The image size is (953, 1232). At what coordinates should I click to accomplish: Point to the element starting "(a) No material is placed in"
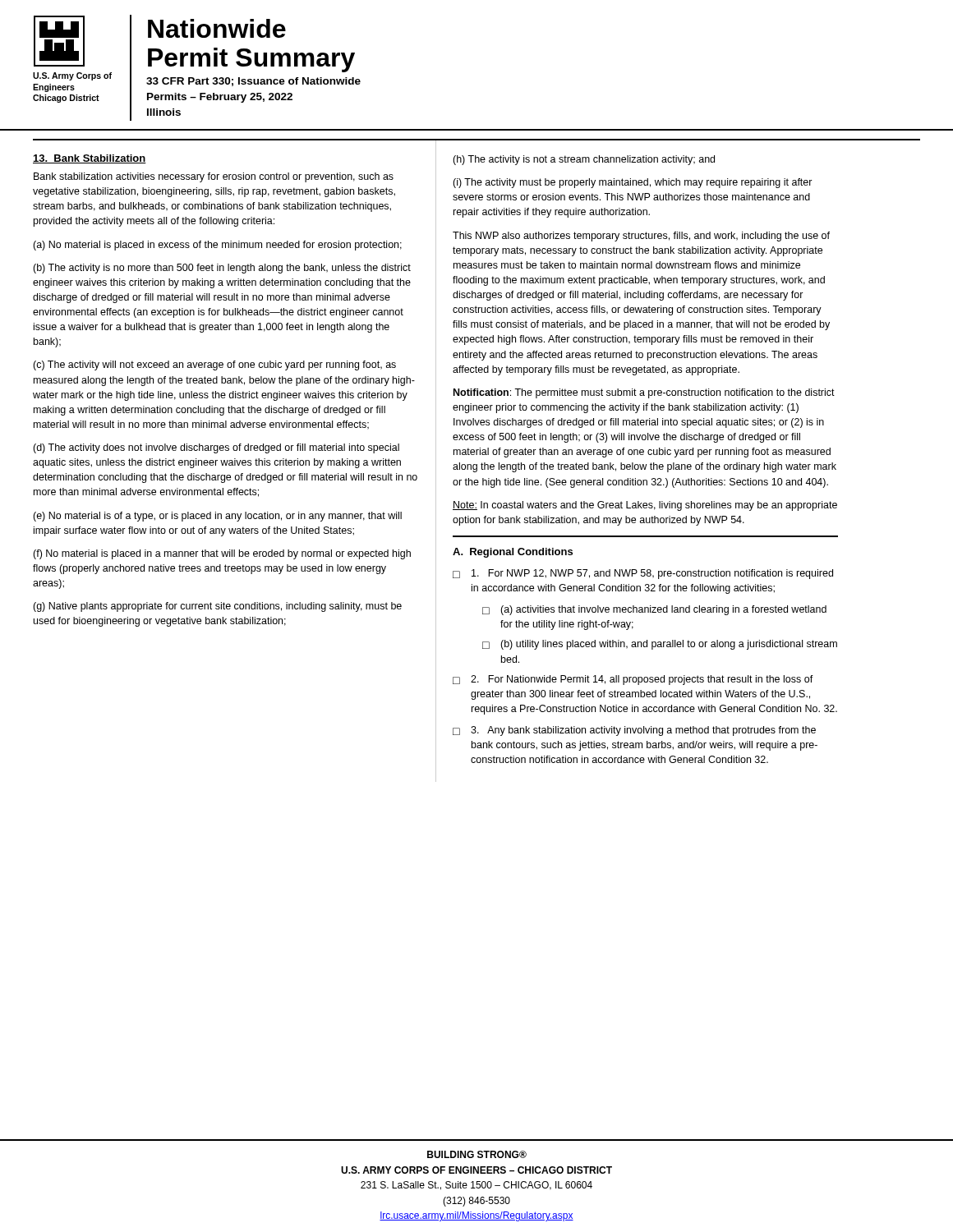click(218, 244)
